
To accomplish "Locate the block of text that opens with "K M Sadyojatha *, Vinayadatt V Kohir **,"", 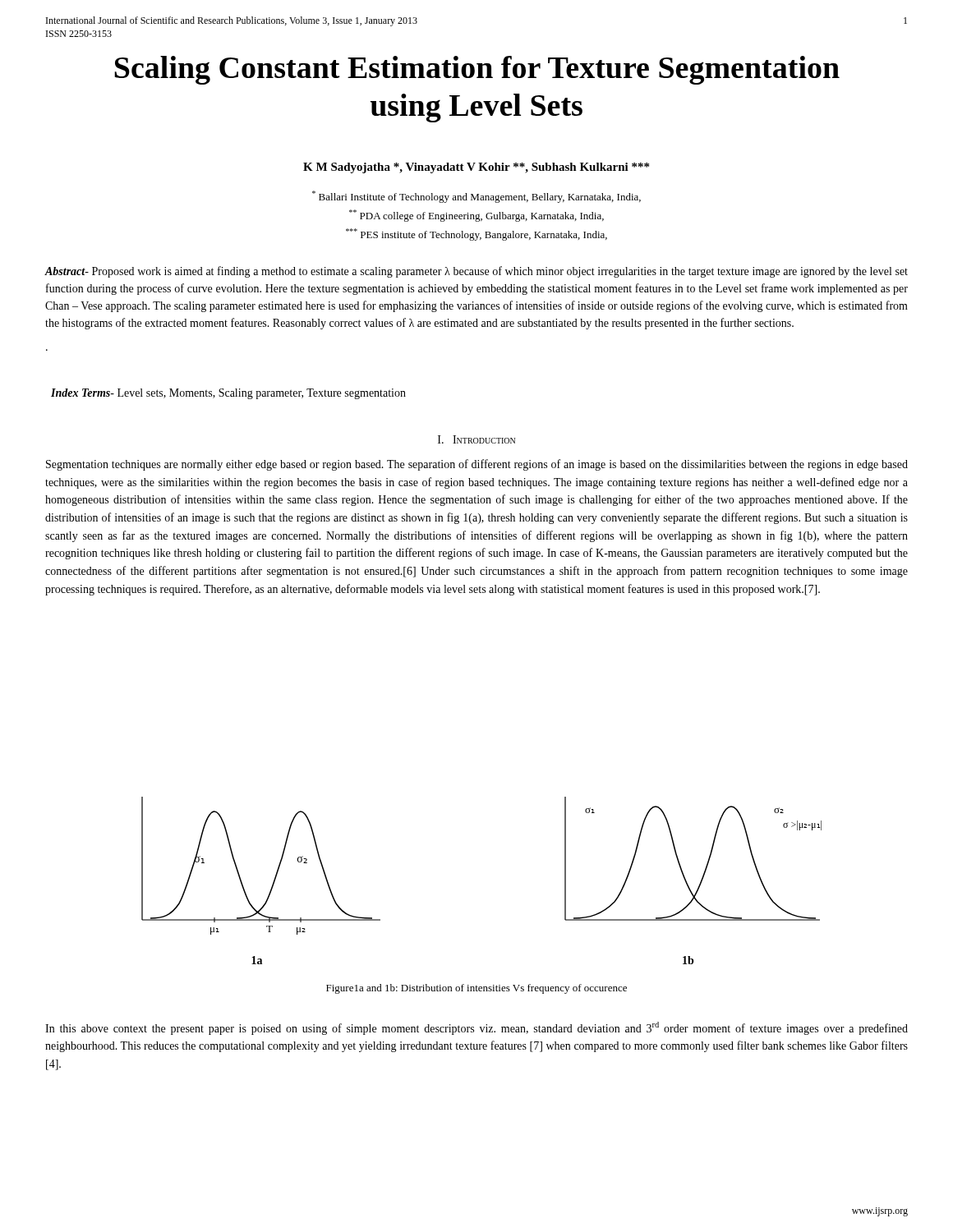I will click(476, 167).
